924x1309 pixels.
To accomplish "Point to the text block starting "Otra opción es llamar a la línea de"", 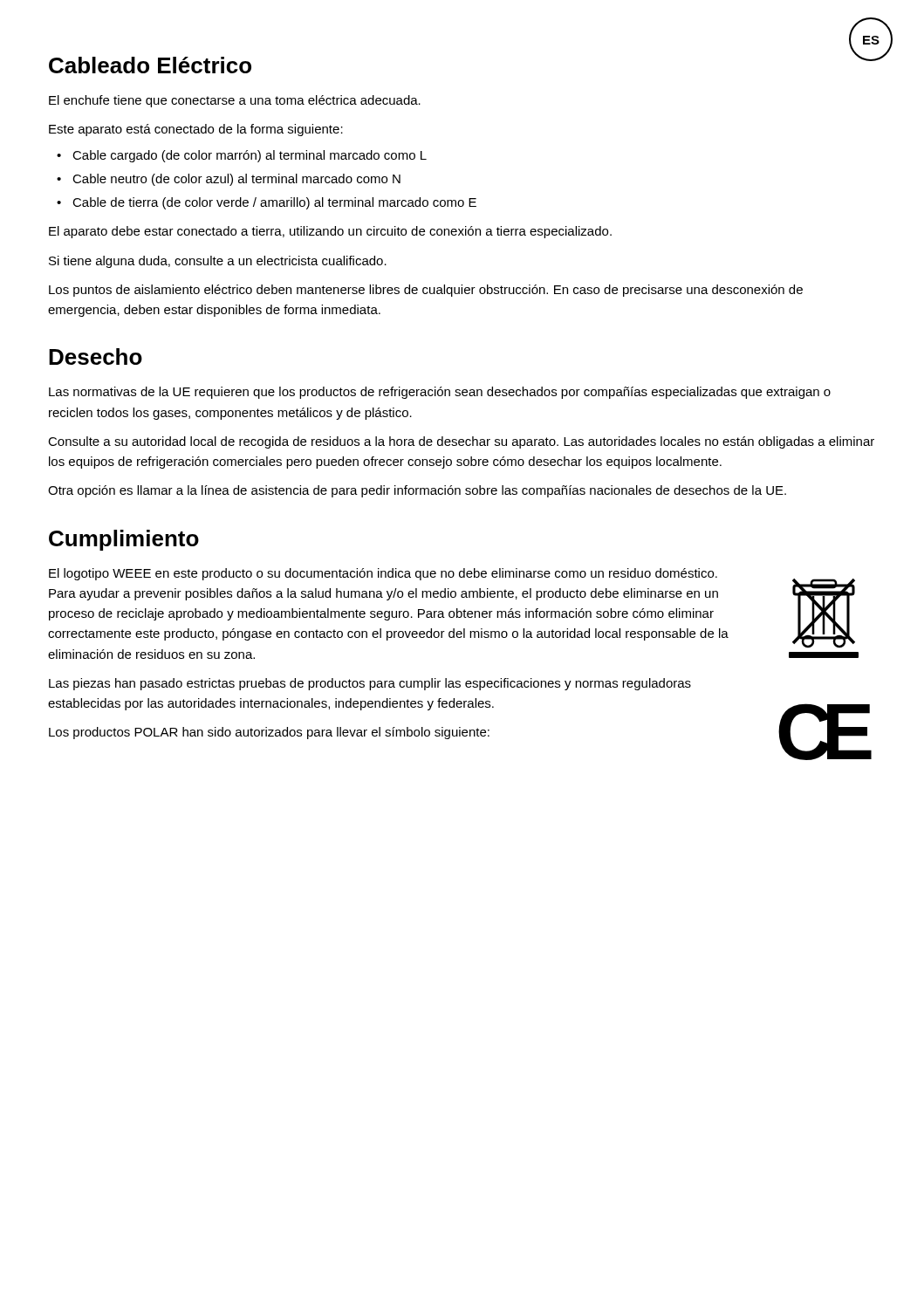I will (418, 490).
